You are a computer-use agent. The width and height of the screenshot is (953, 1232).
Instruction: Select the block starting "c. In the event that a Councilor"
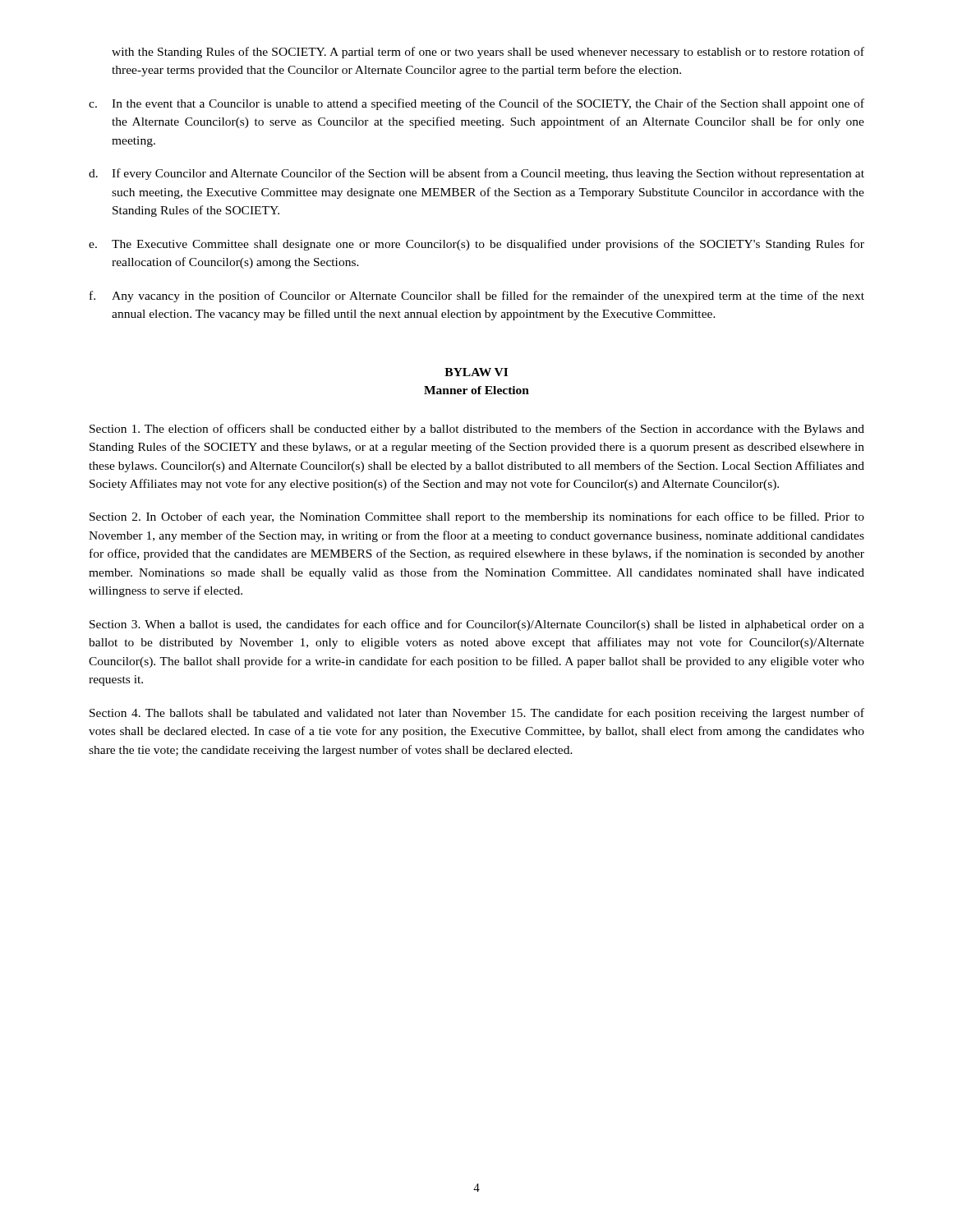(476, 122)
